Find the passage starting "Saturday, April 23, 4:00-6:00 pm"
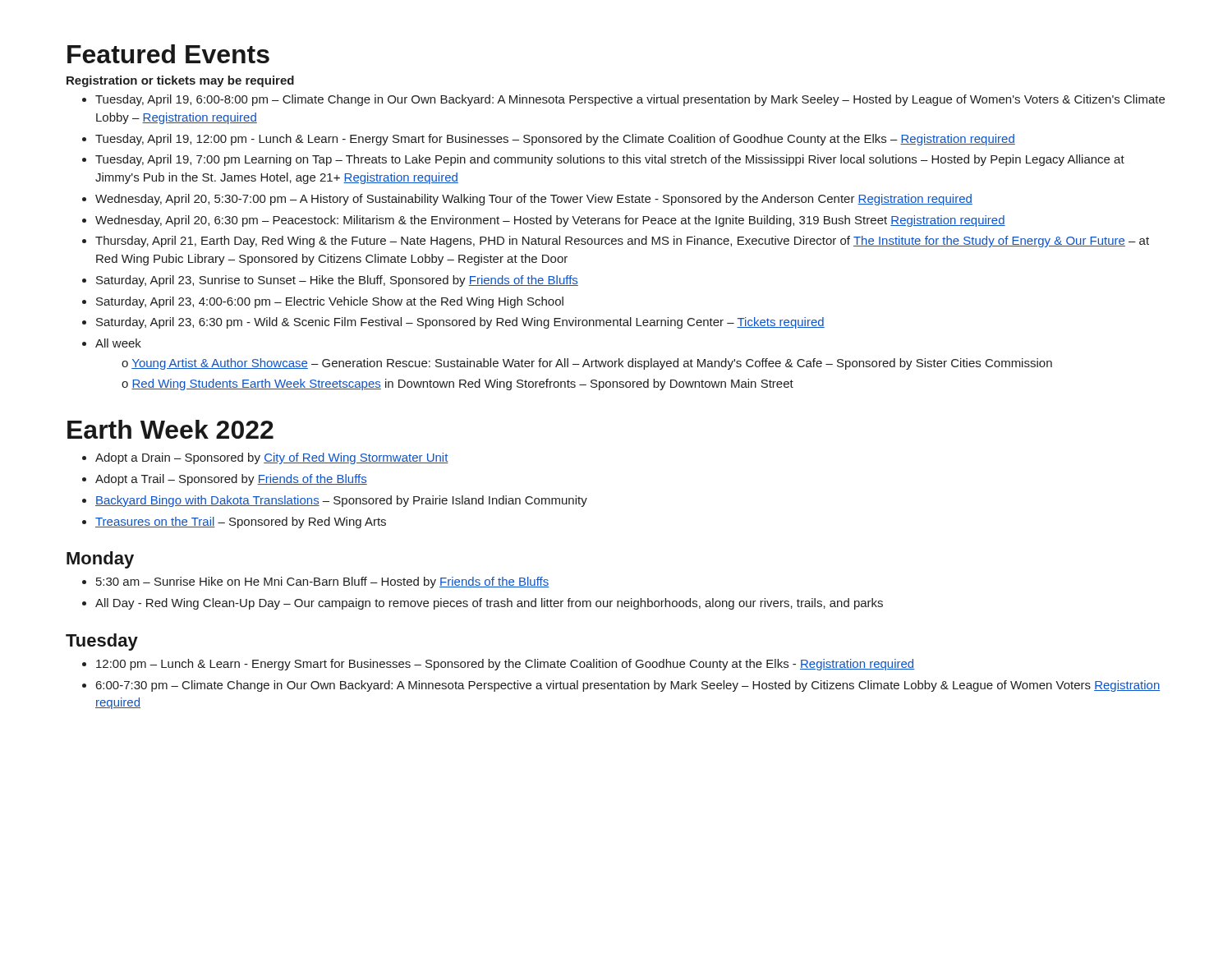The height and width of the screenshot is (953, 1232). [x=323, y=302]
